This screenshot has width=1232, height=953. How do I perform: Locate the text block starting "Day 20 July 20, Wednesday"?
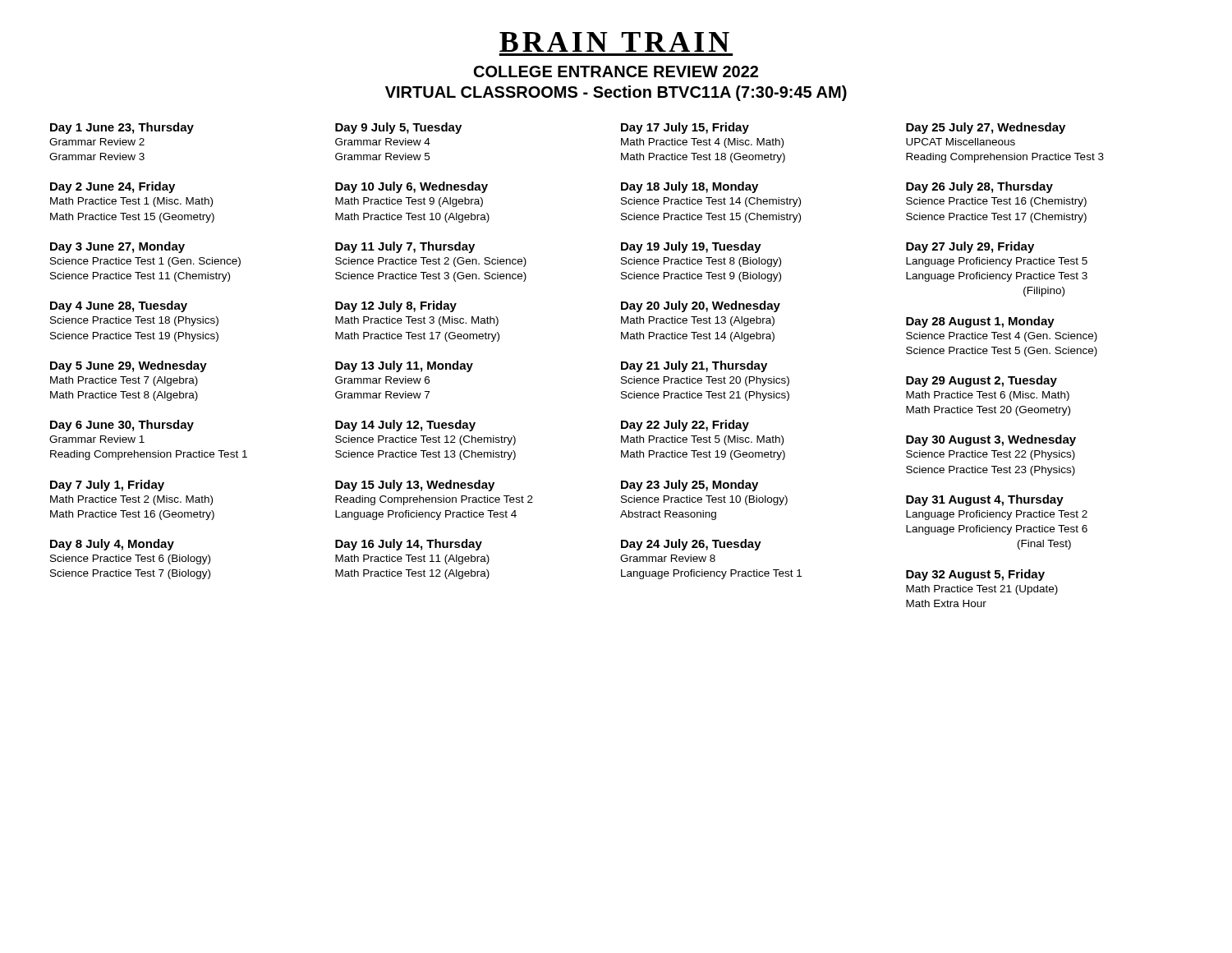(x=759, y=321)
